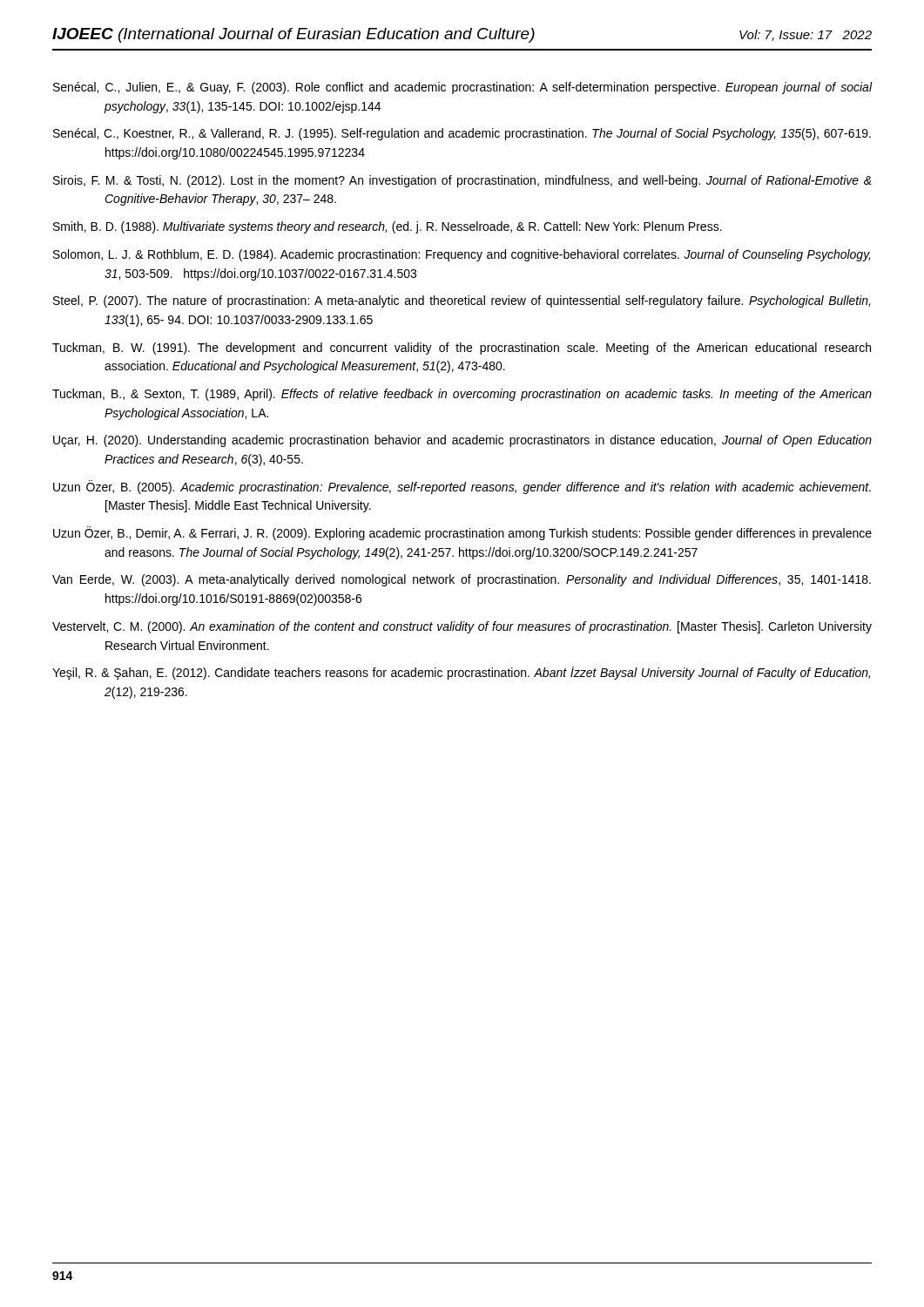Image resolution: width=924 pixels, height=1307 pixels.
Task: Click the passage that begins "Tuckman, B. W."
Action: [462, 357]
